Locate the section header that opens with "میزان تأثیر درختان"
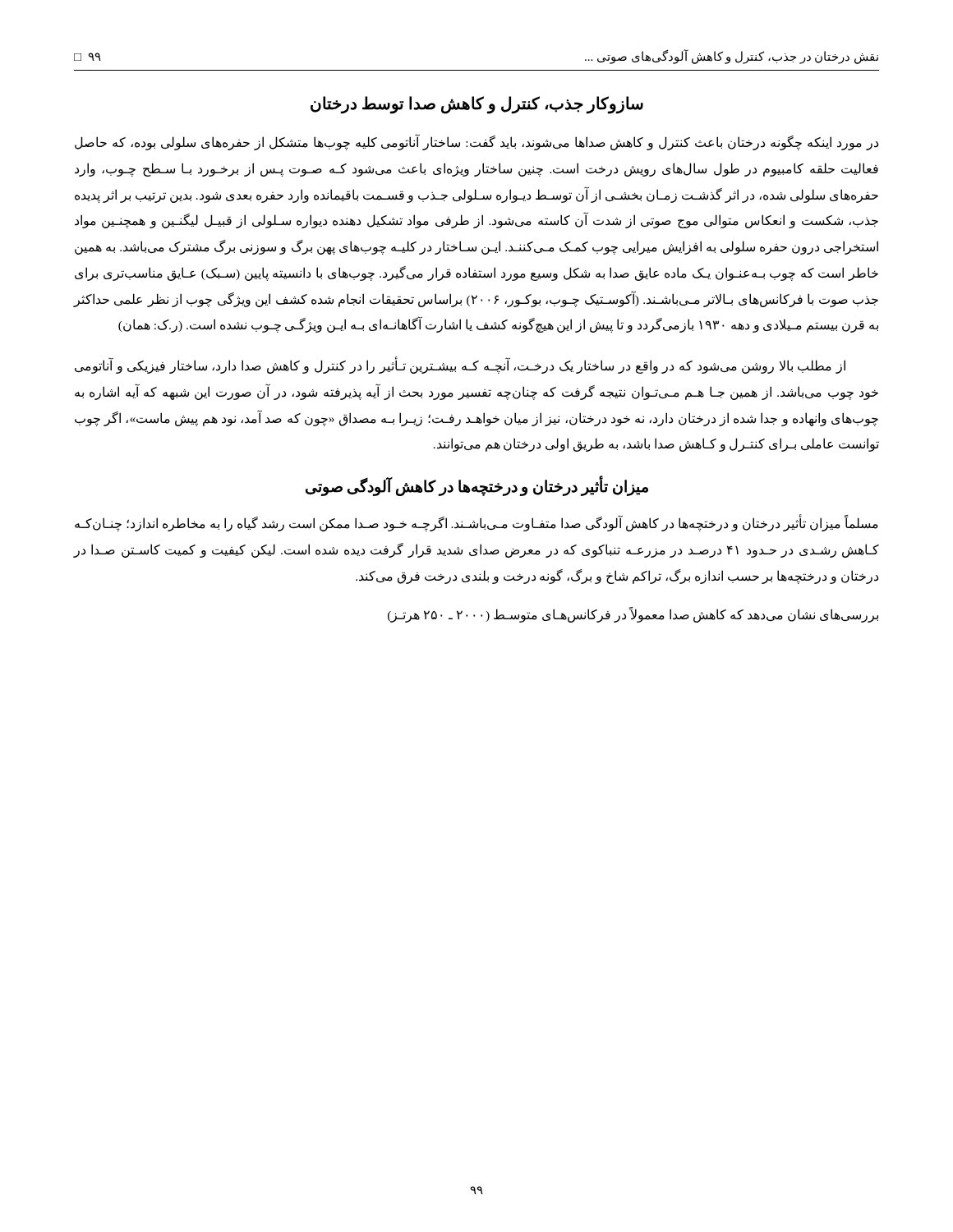 [476, 487]
